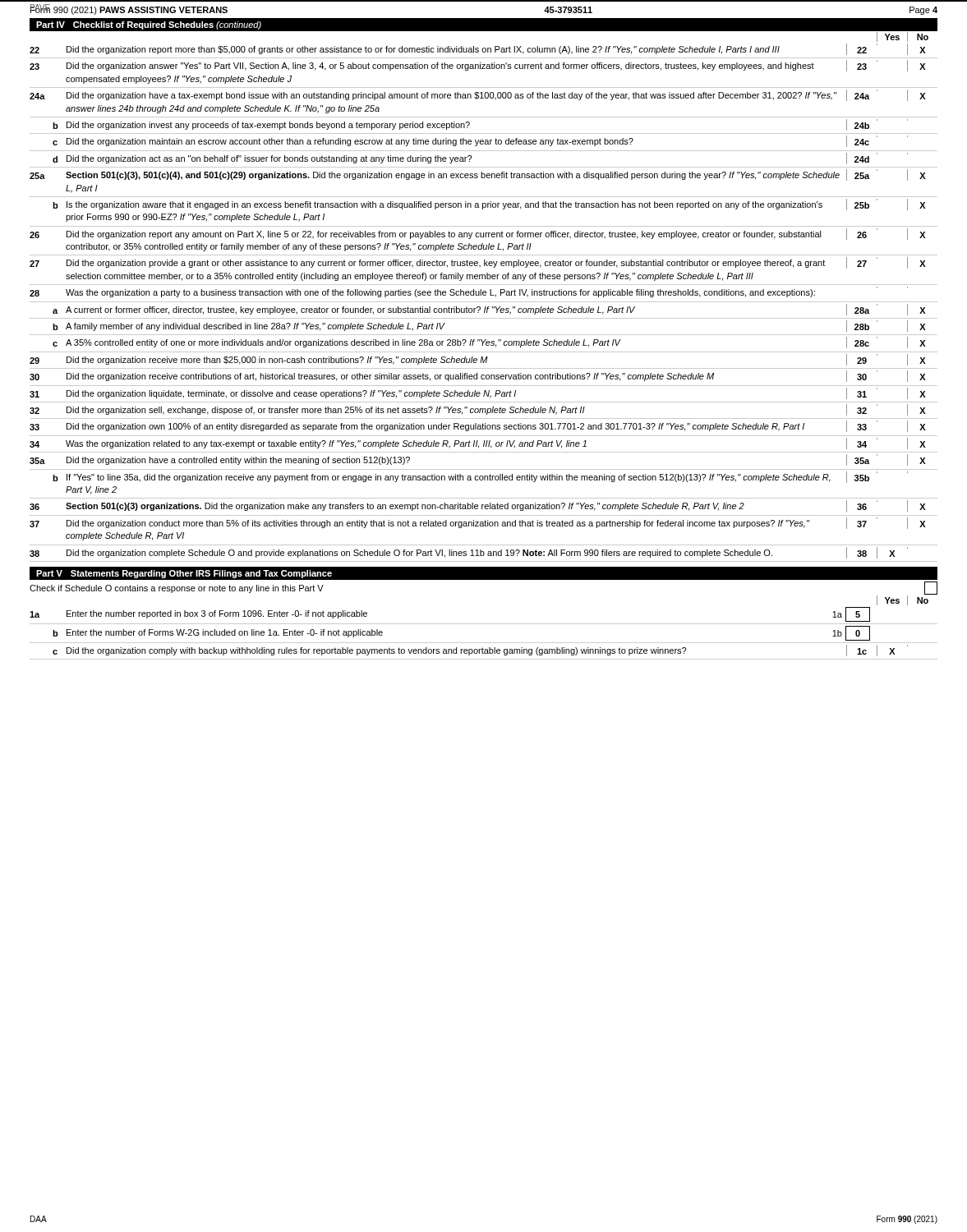The height and width of the screenshot is (1232, 967).
Task: Select the table that reads "22 Did the"
Action: (x=484, y=302)
